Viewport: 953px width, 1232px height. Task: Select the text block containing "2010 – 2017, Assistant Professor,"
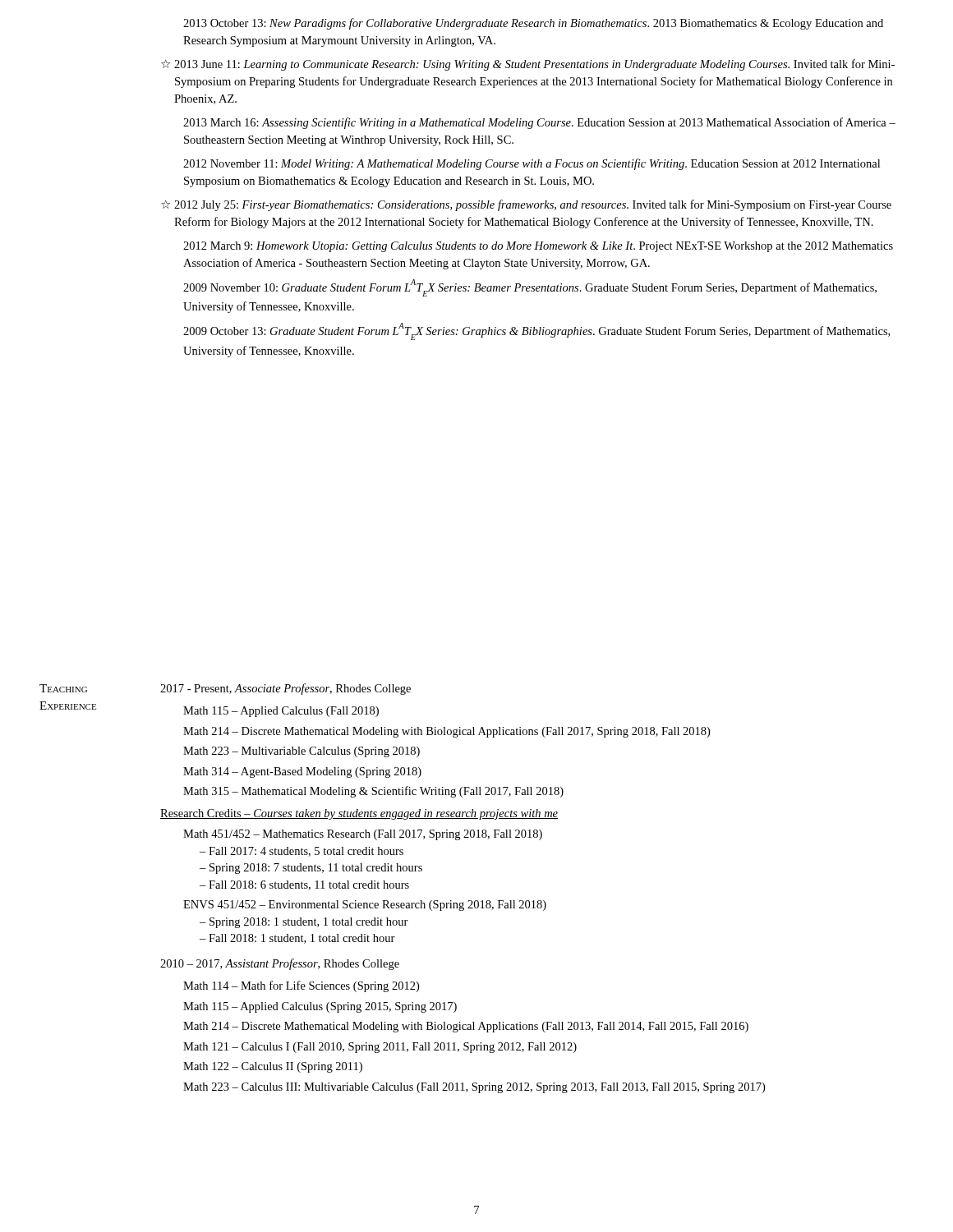[x=280, y=963]
